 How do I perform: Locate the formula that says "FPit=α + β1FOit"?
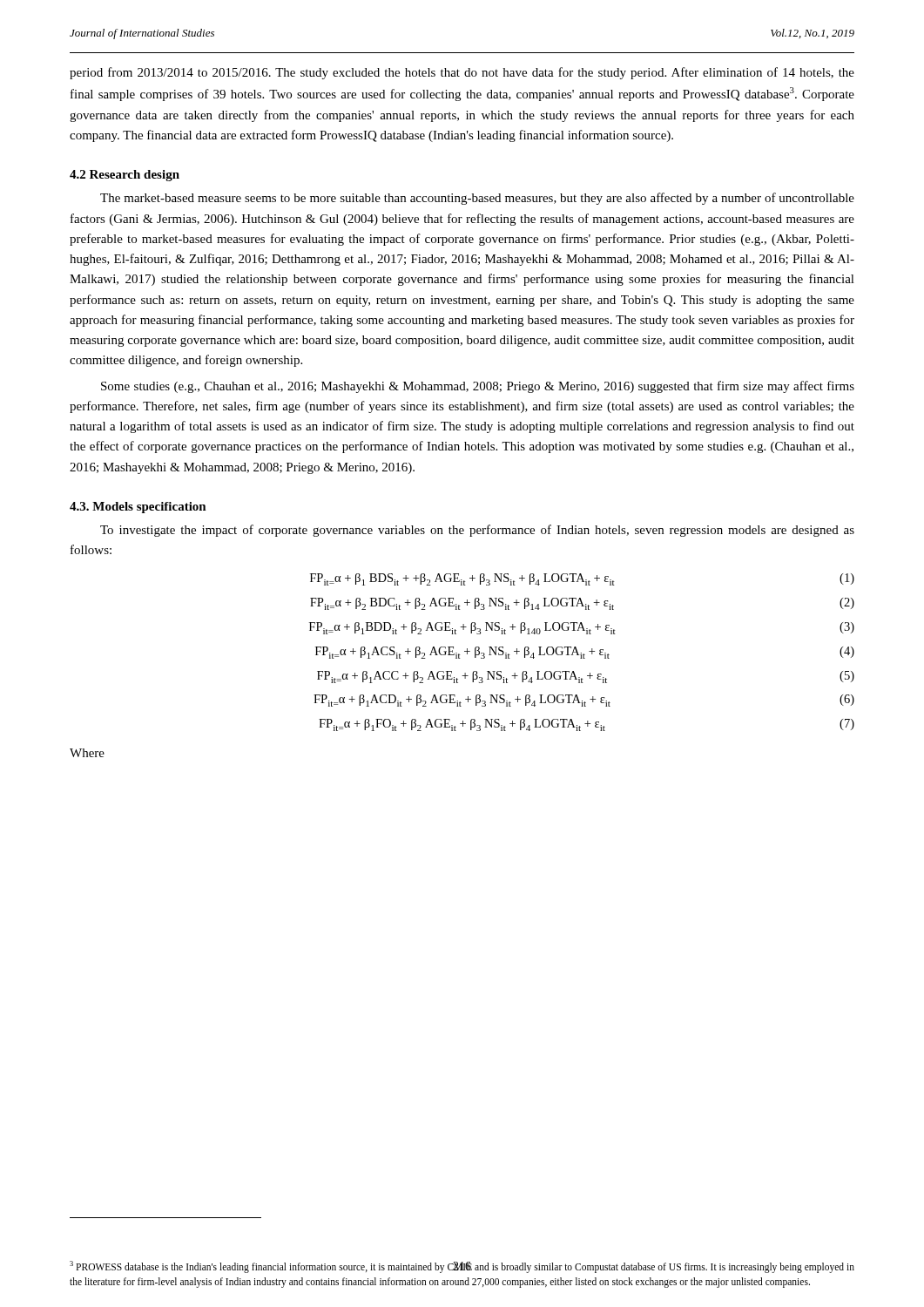point(462,725)
